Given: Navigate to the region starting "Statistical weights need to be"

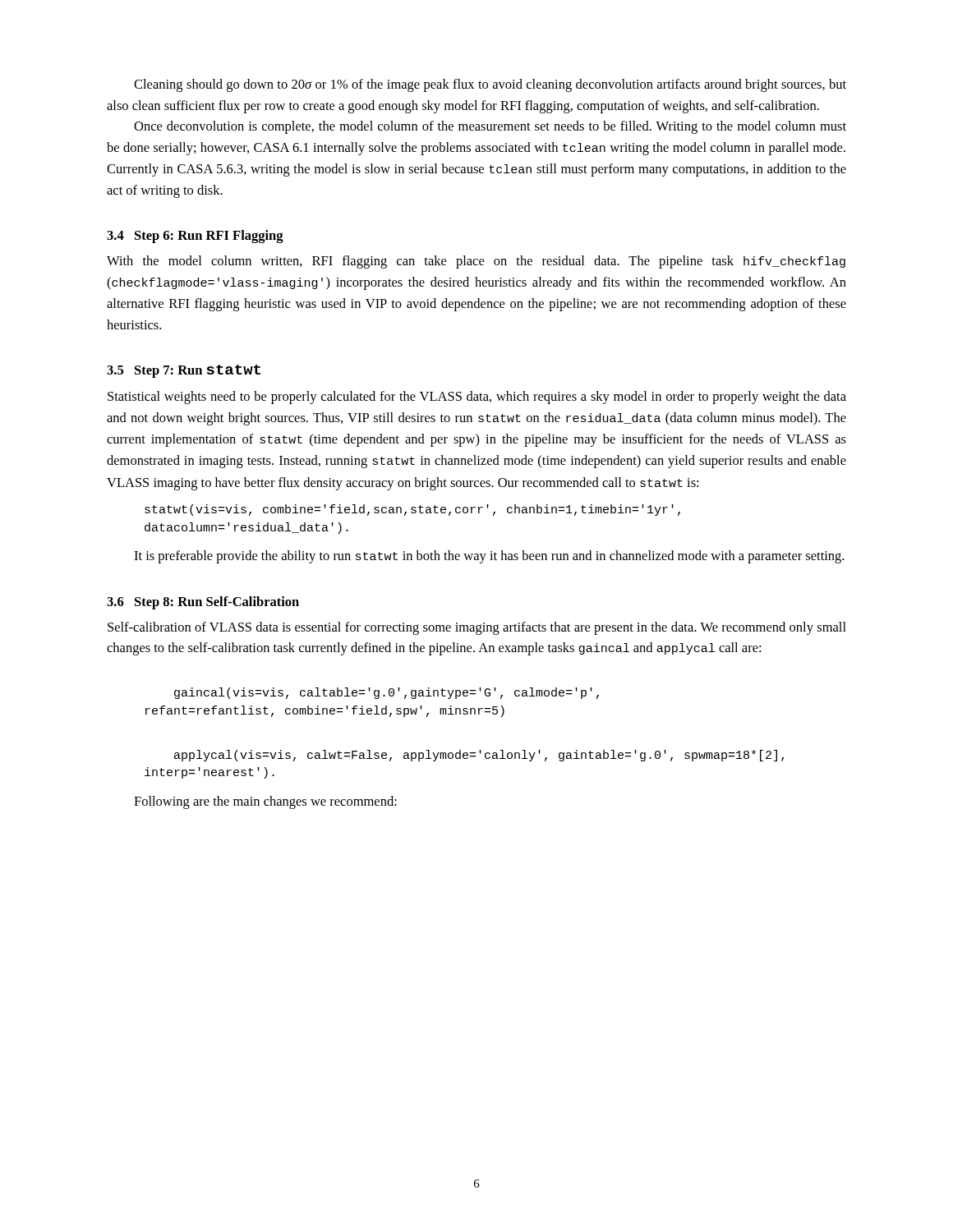Looking at the screenshot, I should click(476, 440).
